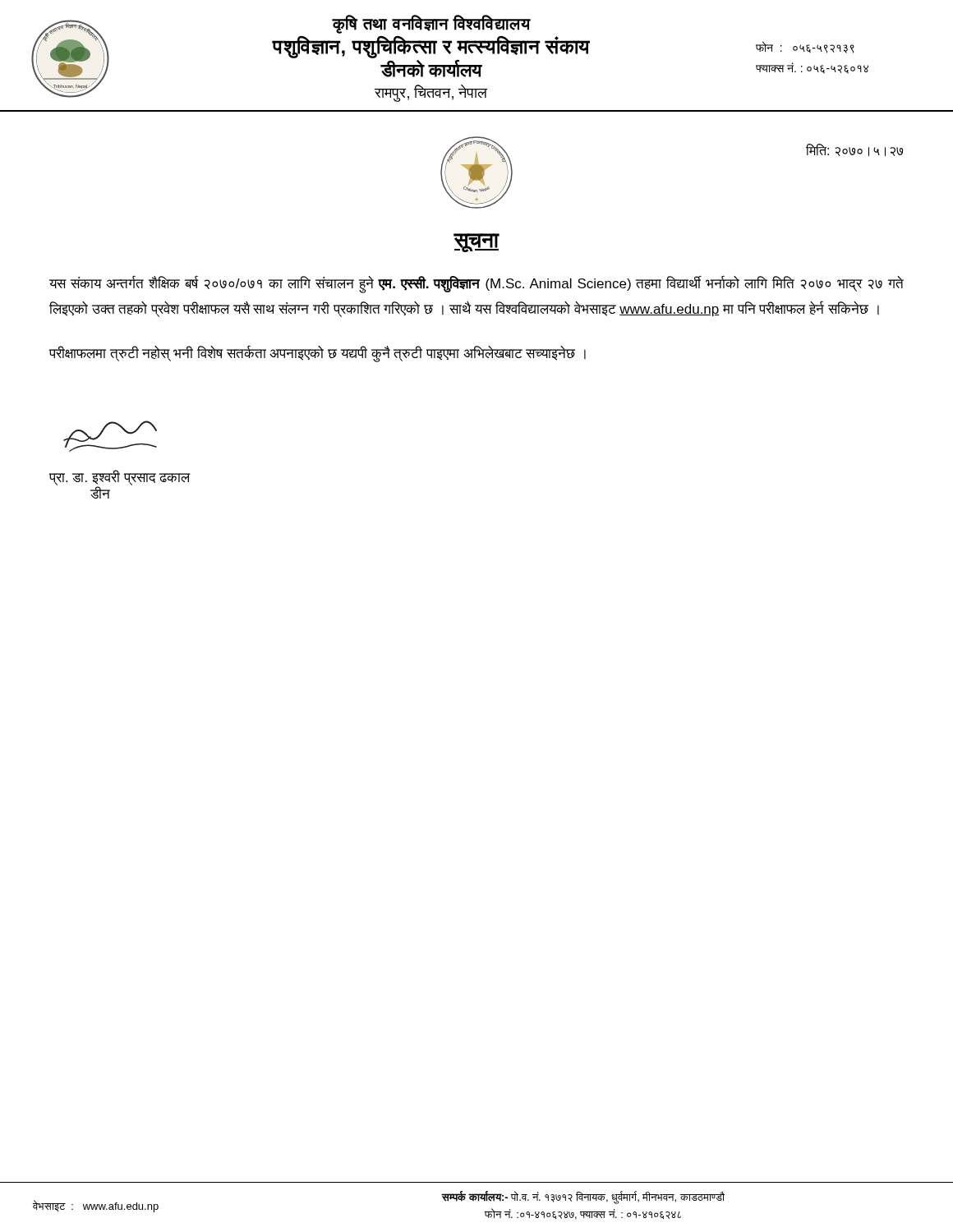Viewport: 953px width, 1232px height.
Task: Select the illustration
Action: [x=476, y=436]
